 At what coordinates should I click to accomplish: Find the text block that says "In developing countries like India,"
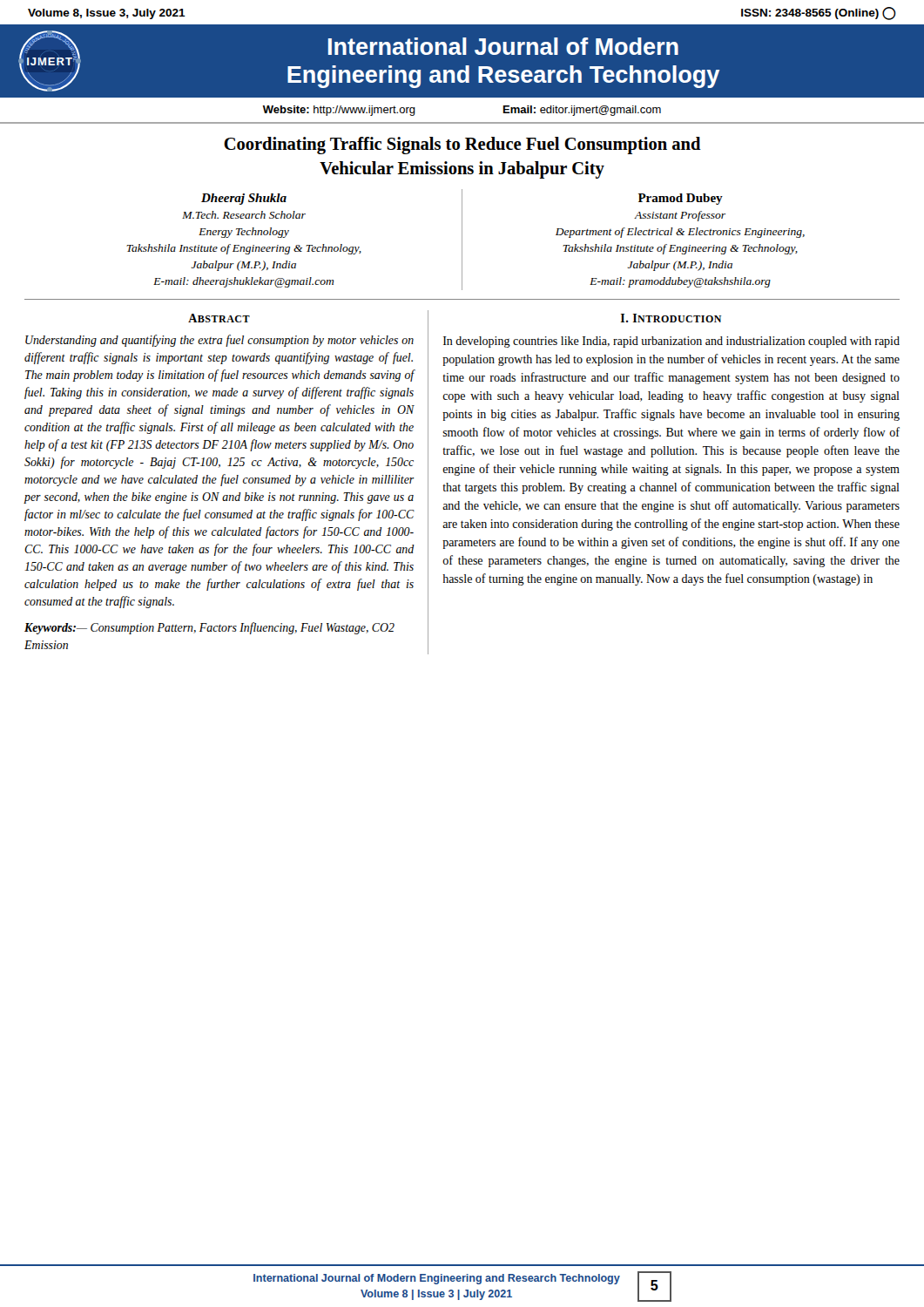tap(671, 460)
